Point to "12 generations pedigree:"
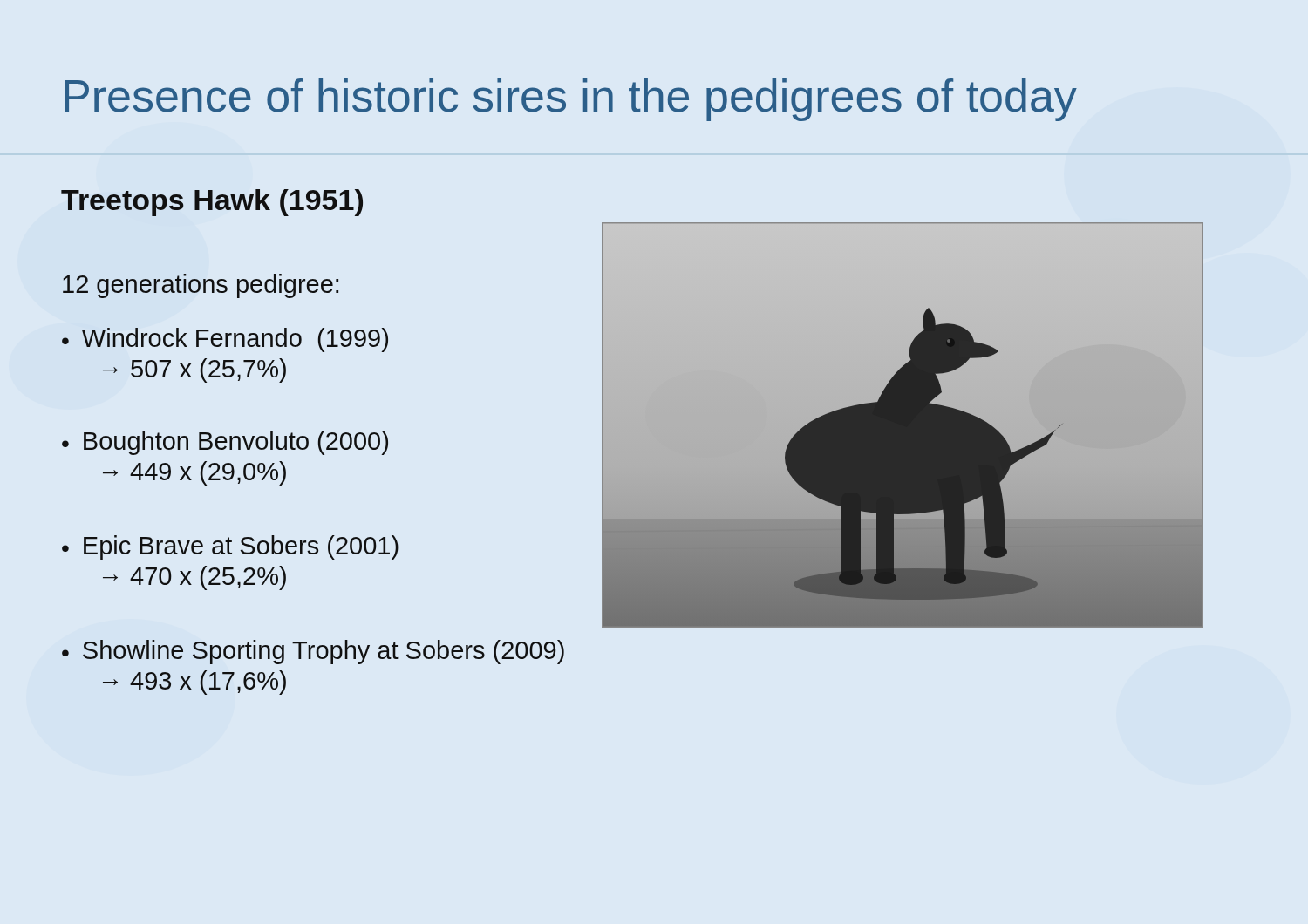 (201, 284)
